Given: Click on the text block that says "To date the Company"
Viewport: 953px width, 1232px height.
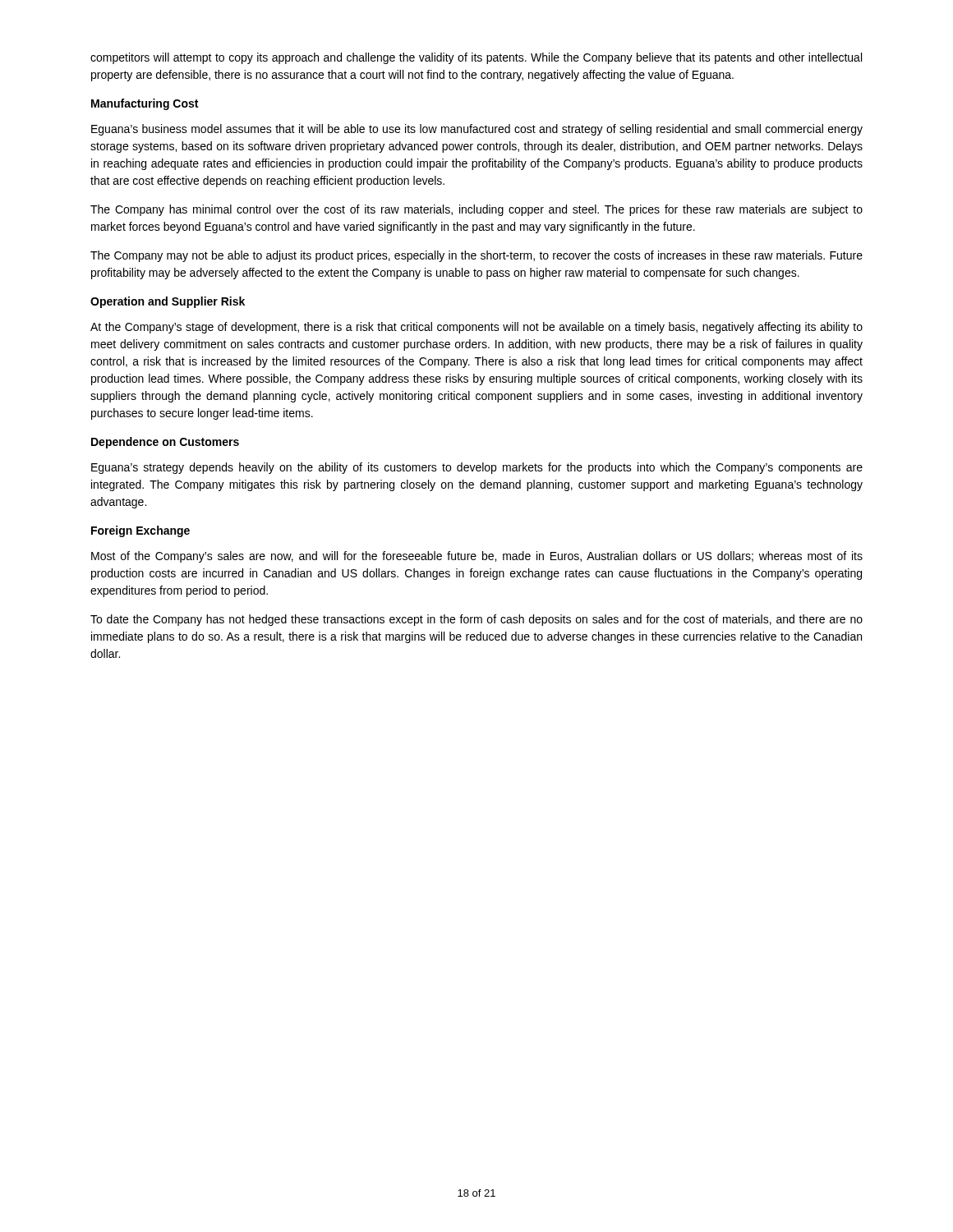Looking at the screenshot, I should [x=476, y=637].
